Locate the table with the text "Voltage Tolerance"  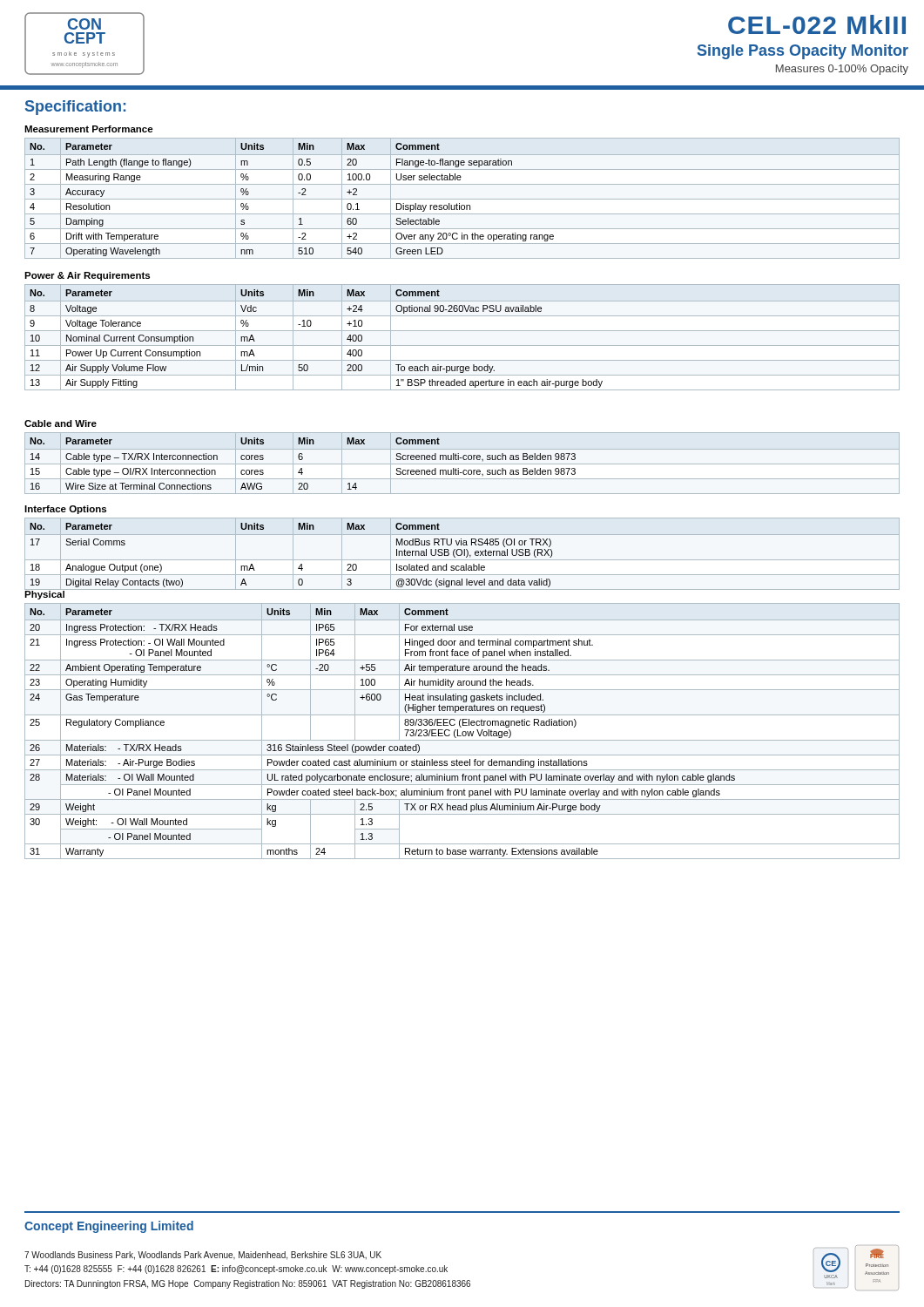coord(462,337)
